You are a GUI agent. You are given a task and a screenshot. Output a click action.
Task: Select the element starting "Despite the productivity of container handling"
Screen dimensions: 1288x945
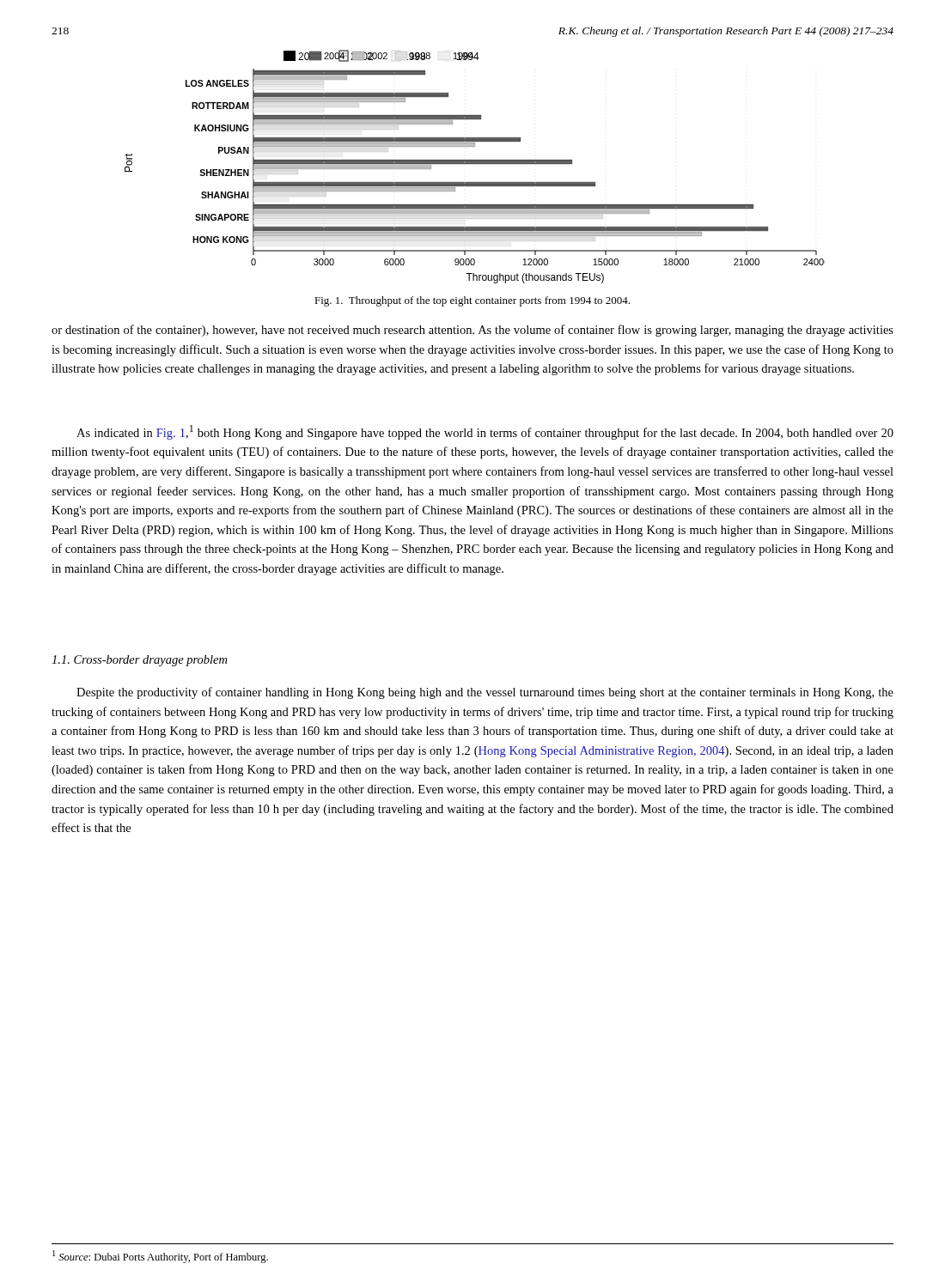point(472,760)
